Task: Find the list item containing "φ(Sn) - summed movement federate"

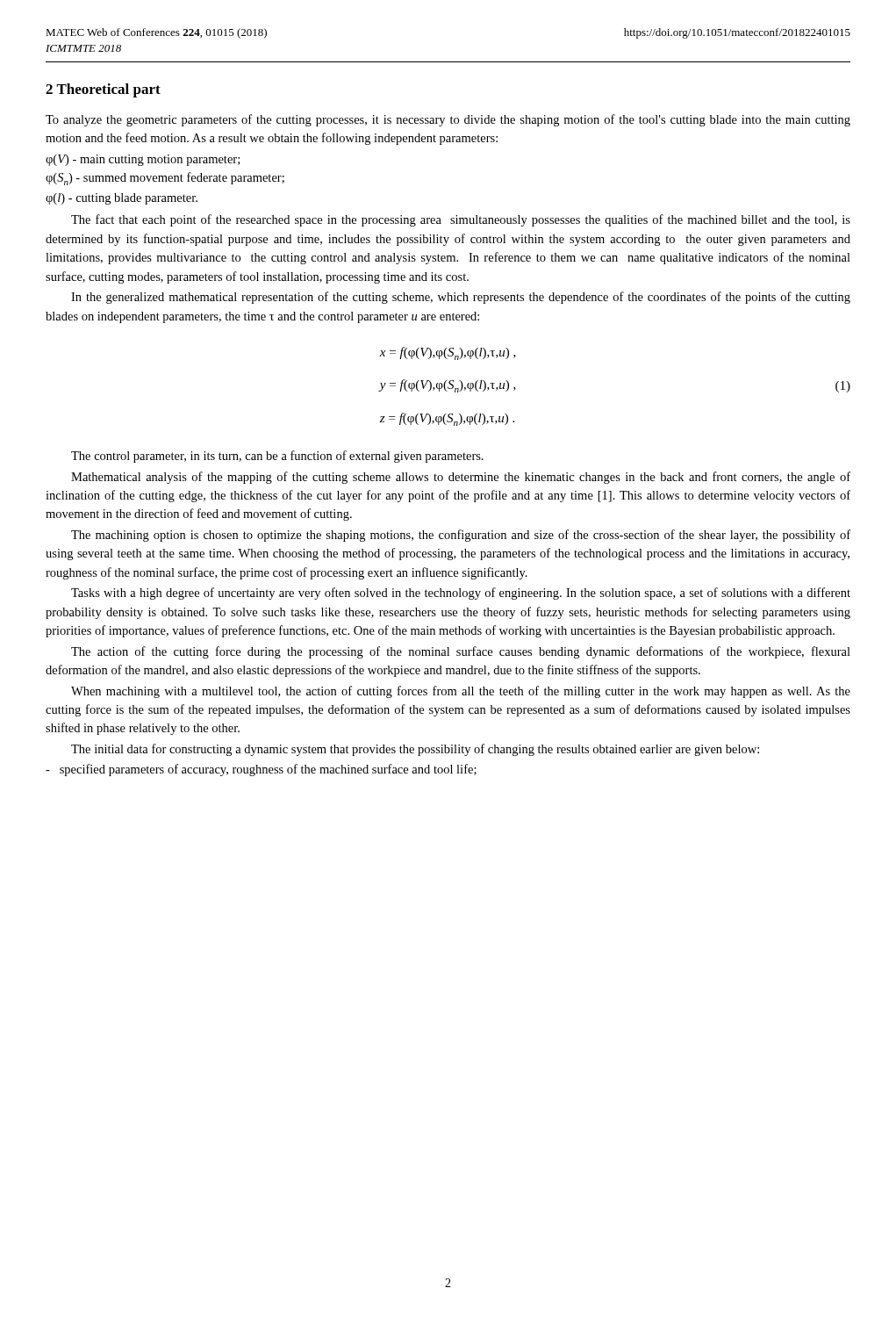Action: [165, 179]
